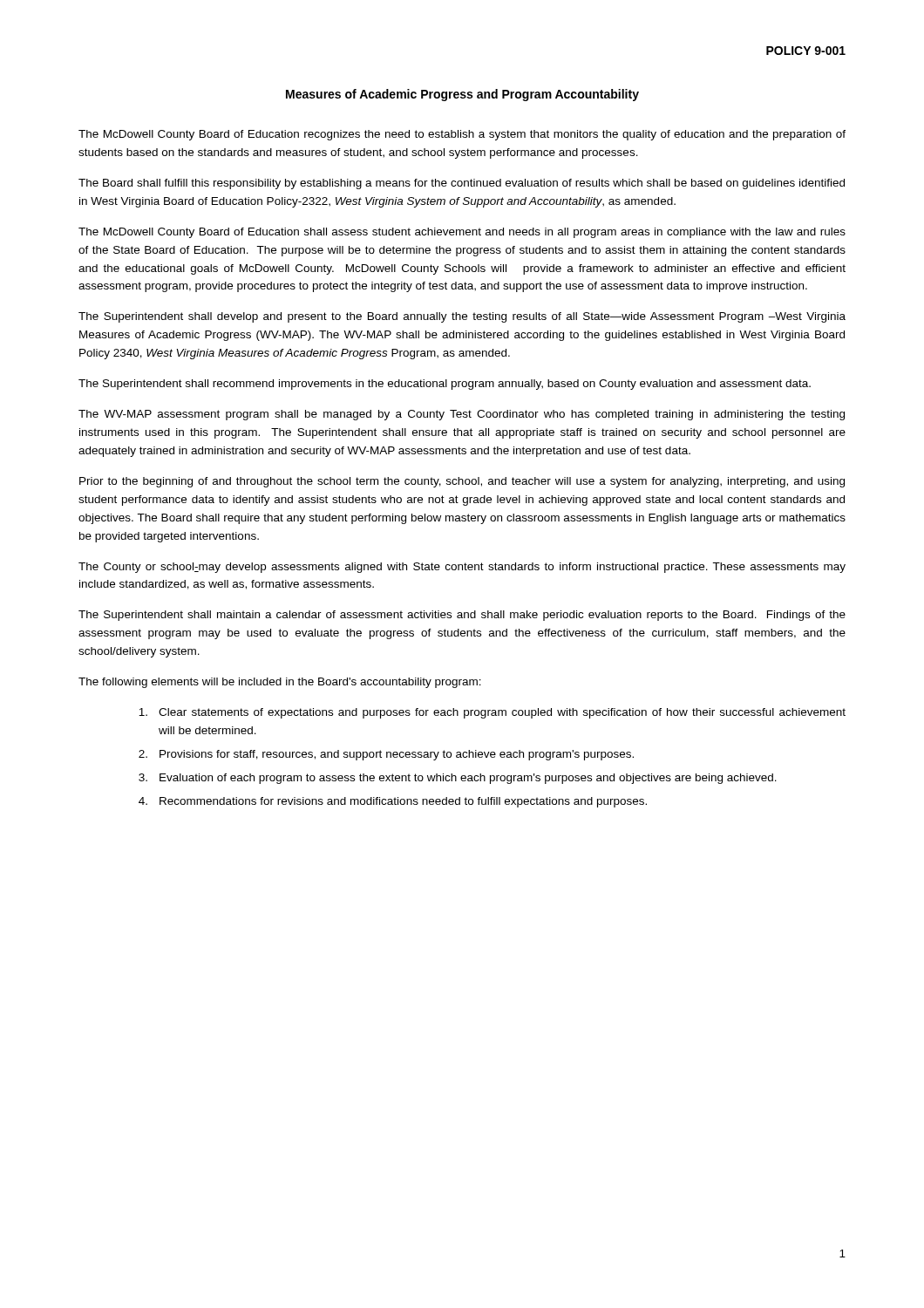This screenshot has width=924, height=1308.
Task: Select the block starting "The WV-MAP assessment program"
Action: coord(462,432)
